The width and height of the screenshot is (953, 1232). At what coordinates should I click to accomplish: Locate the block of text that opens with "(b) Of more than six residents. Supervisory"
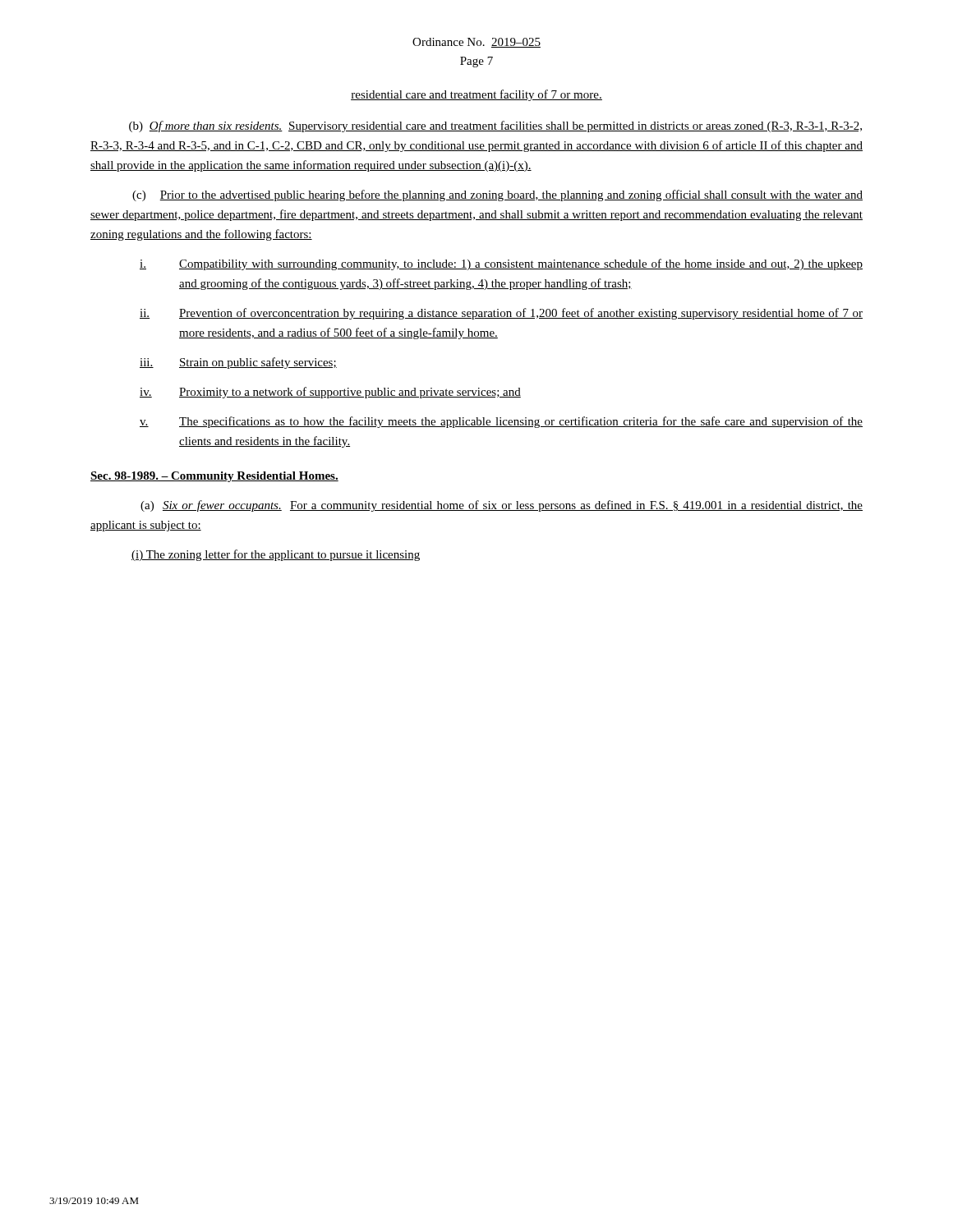click(x=476, y=145)
